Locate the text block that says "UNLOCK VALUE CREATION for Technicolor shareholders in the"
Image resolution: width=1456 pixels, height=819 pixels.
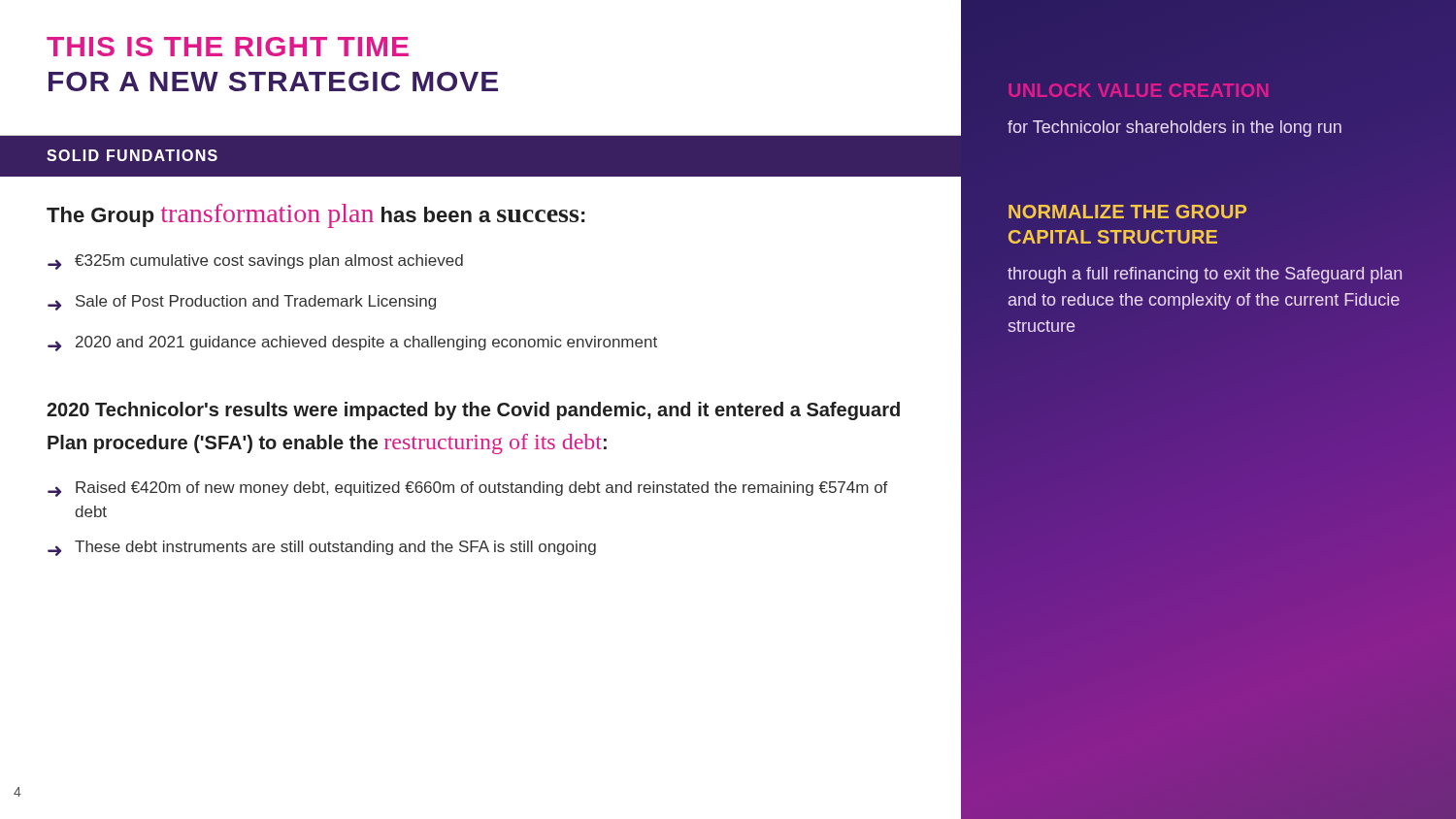(x=1139, y=90)
